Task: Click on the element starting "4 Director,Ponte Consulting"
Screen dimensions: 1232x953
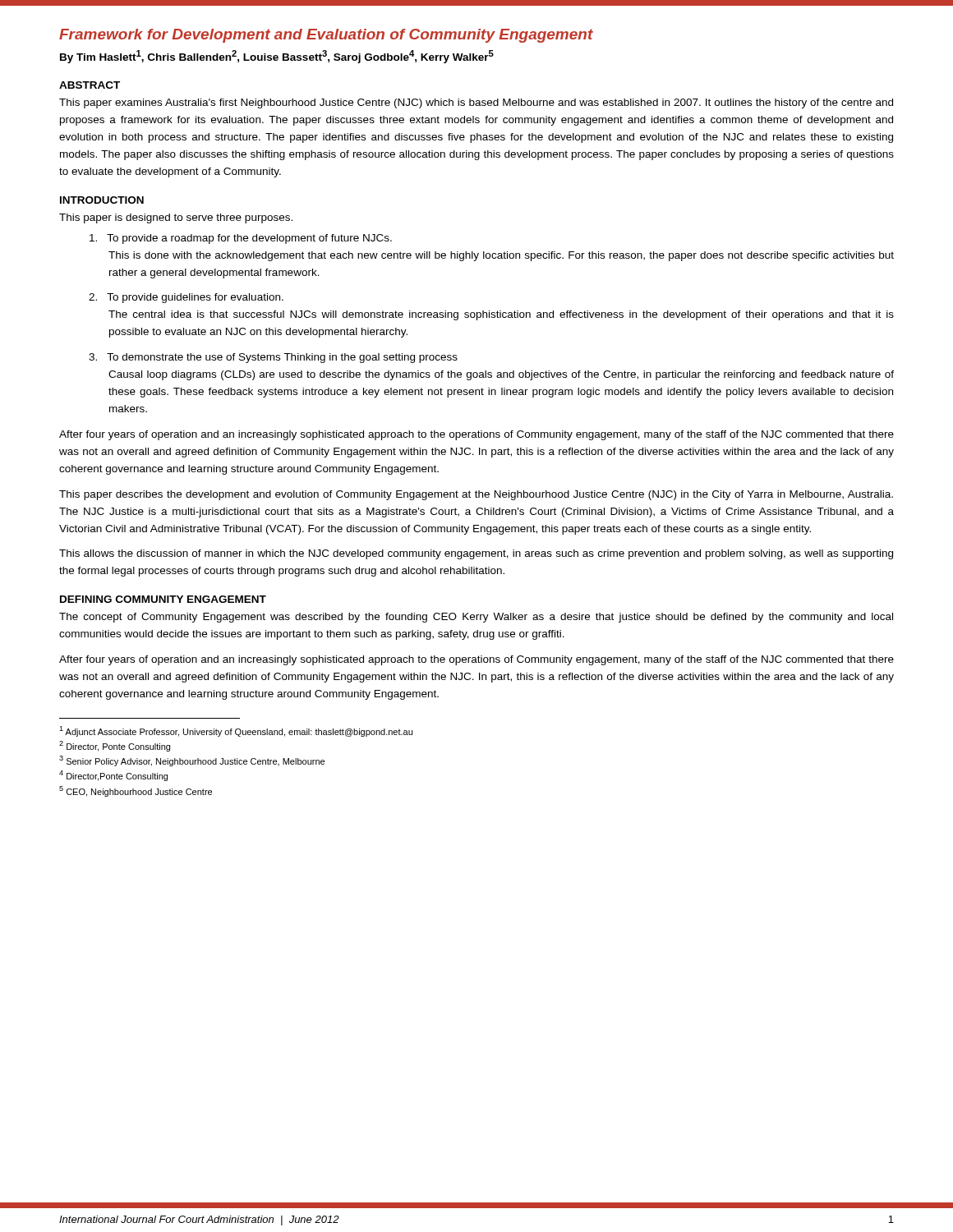Action: (x=114, y=775)
